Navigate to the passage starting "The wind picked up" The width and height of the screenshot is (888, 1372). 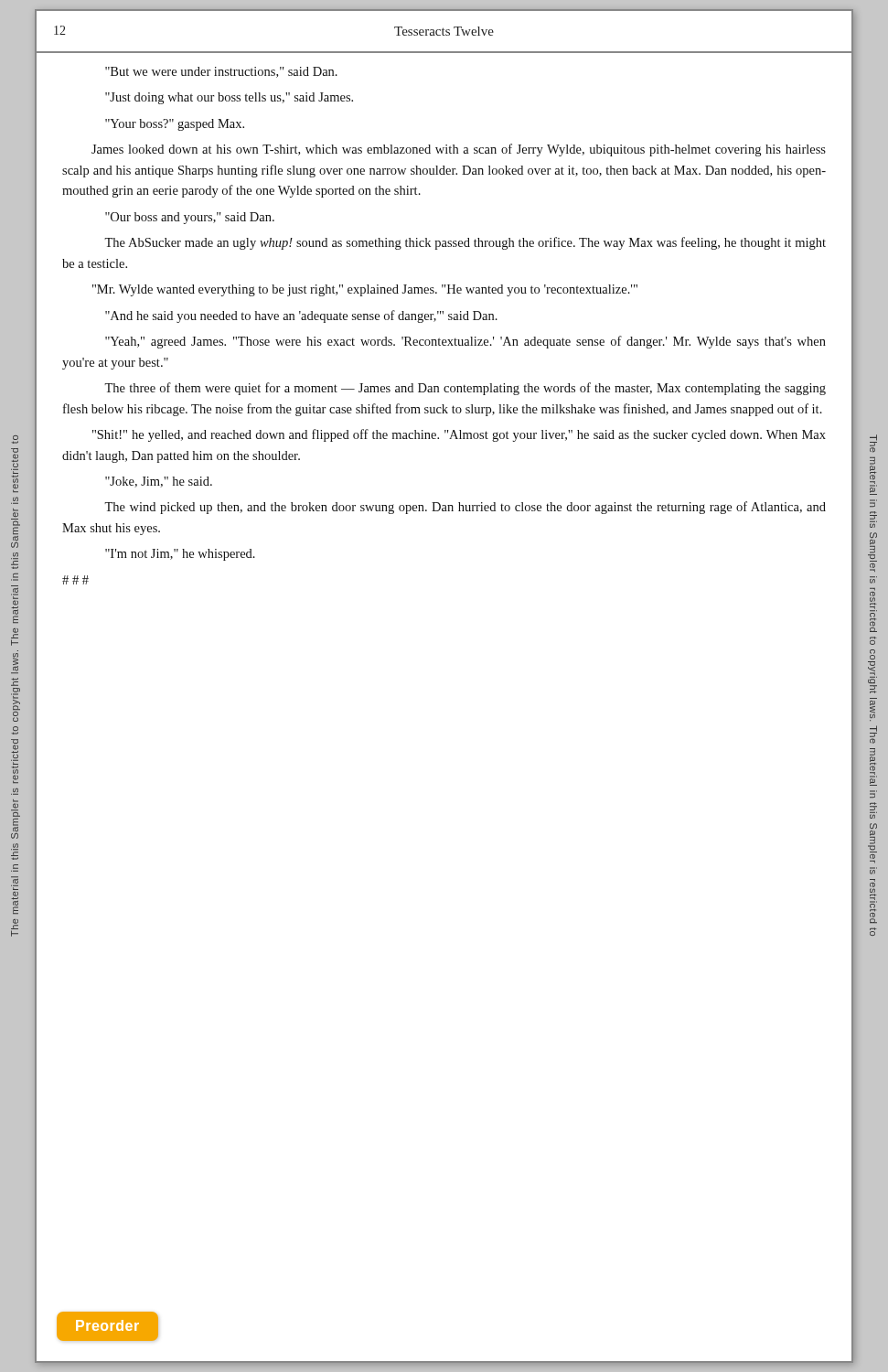[444, 518]
